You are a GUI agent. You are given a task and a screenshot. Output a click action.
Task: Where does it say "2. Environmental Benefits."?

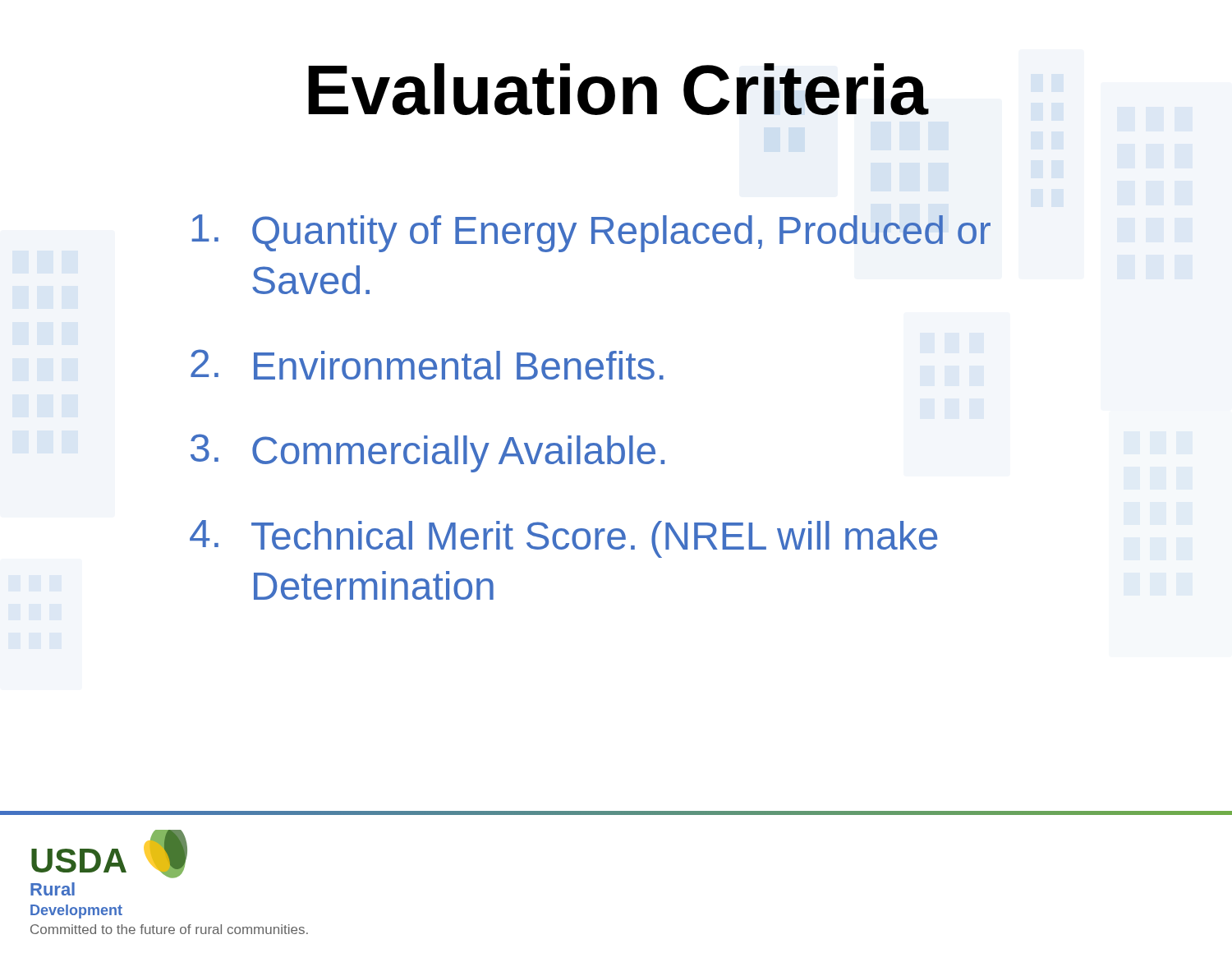point(428,366)
